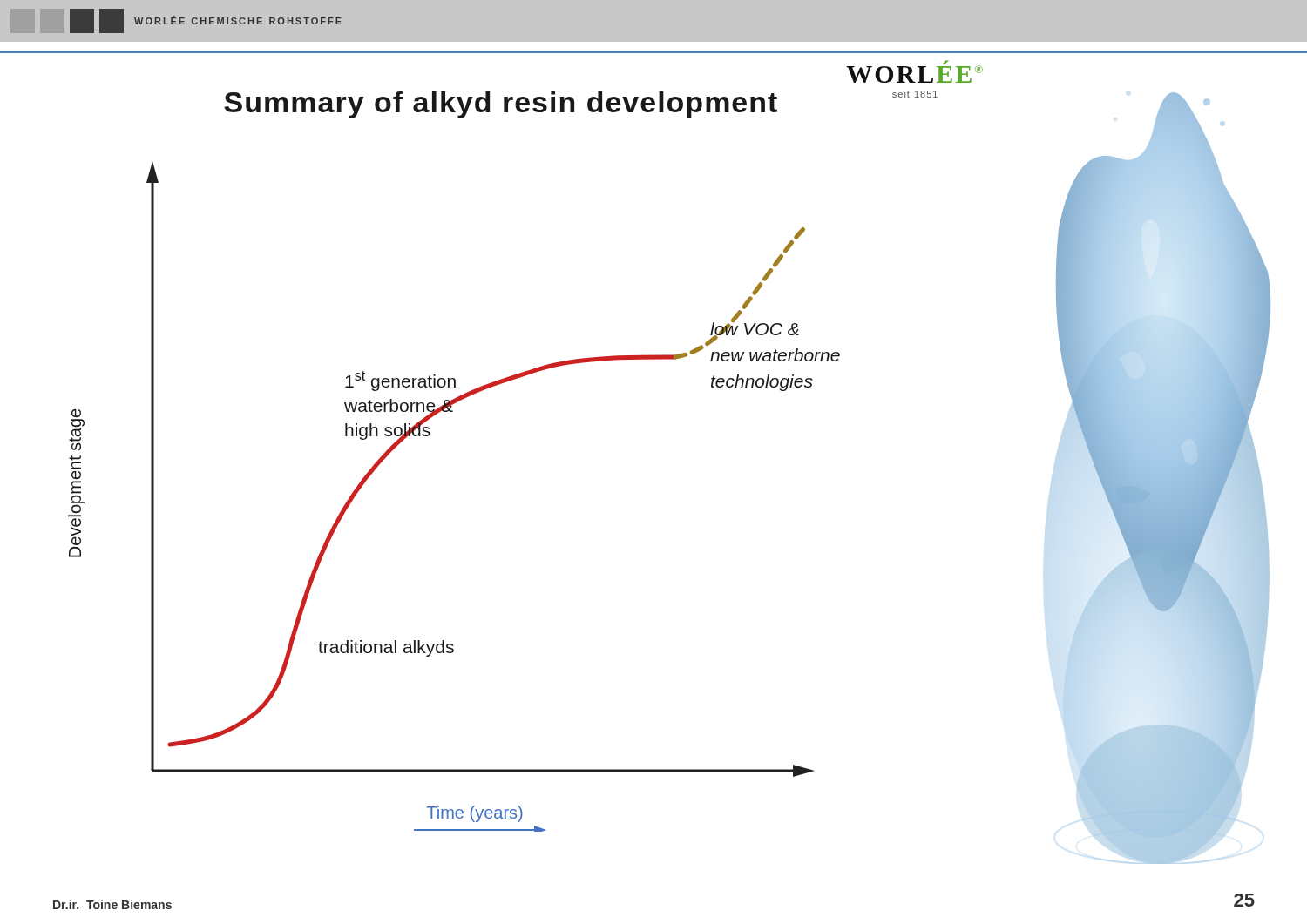Point to the title beginning "Summary of alkyd"
This screenshot has width=1307, height=924.
[501, 102]
